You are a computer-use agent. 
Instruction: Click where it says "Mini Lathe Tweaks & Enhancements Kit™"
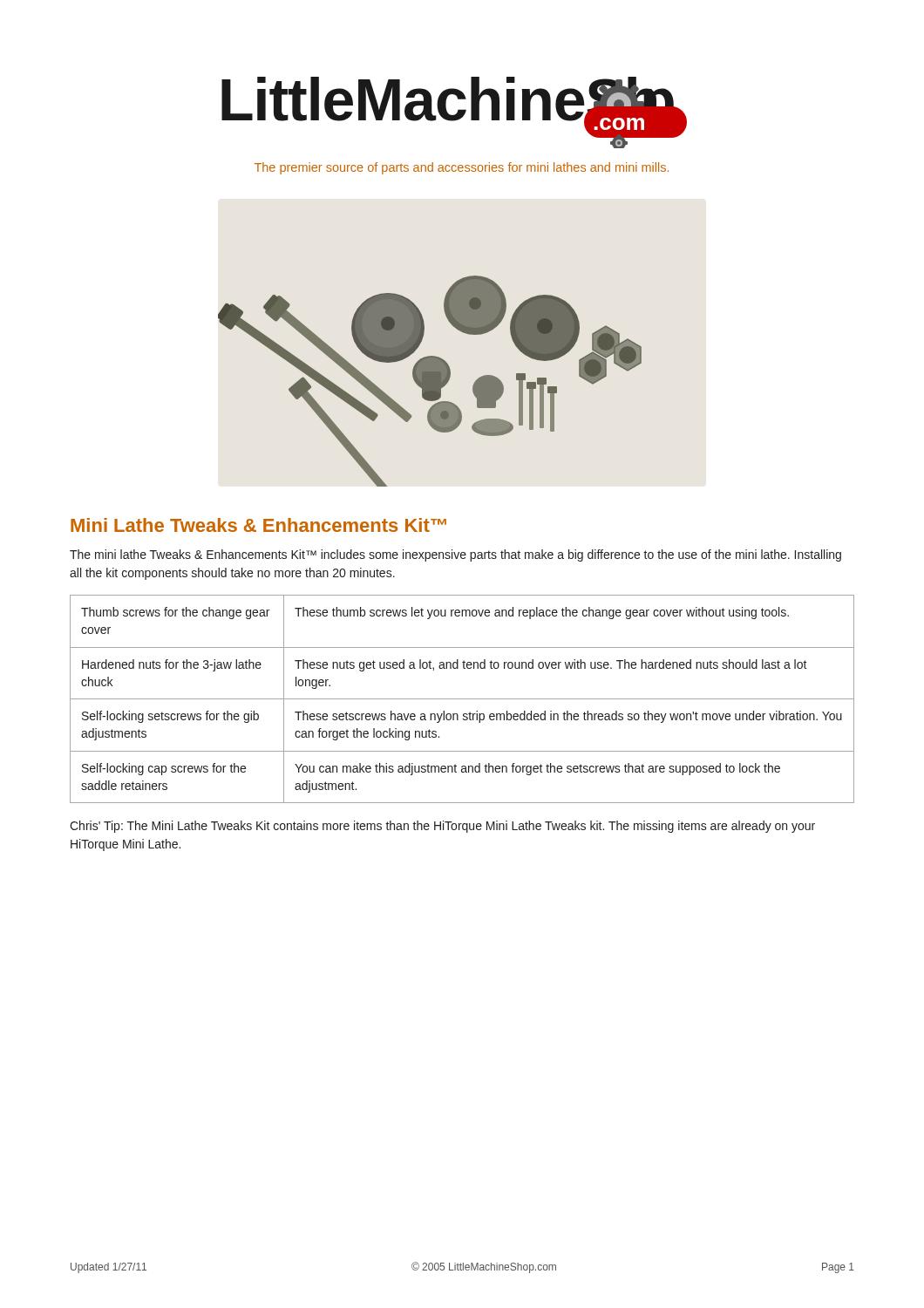click(x=259, y=525)
